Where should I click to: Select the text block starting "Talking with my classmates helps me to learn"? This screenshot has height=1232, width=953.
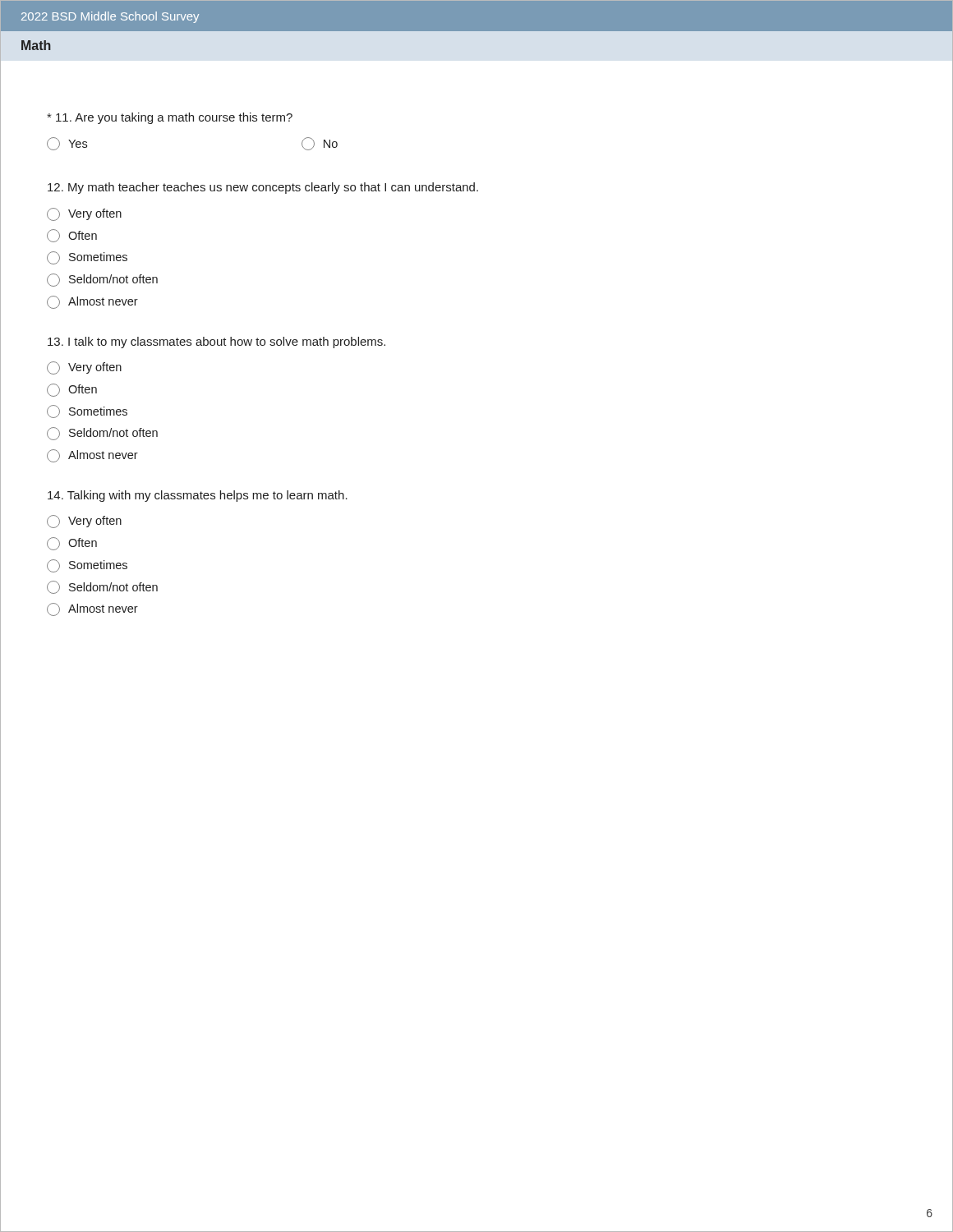[x=197, y=495]
